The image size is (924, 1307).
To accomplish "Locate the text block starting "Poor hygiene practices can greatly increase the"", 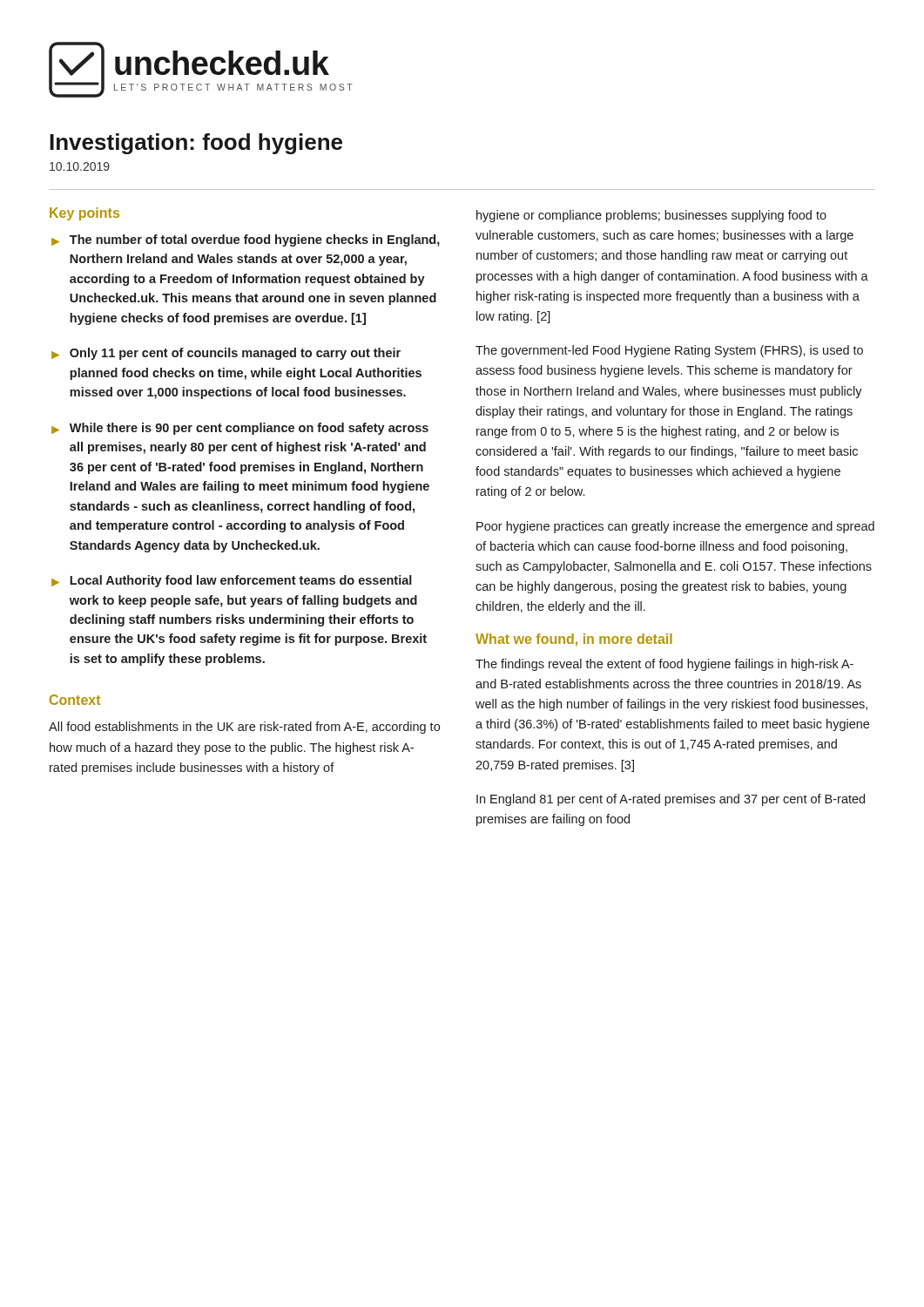I will tap(675, 567).
